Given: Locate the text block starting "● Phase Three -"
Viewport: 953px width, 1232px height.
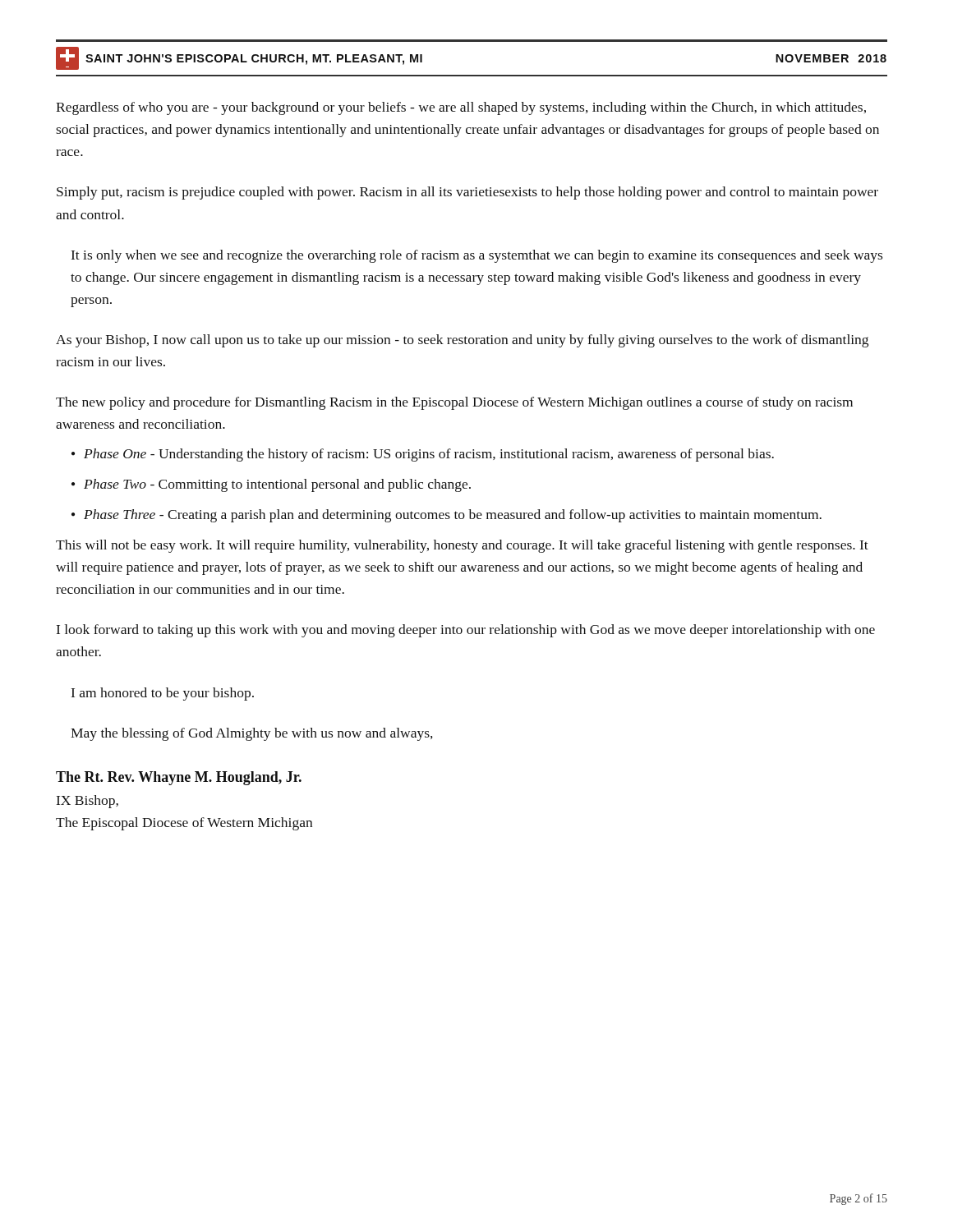Looking at the screenshot, I should 479,514.
